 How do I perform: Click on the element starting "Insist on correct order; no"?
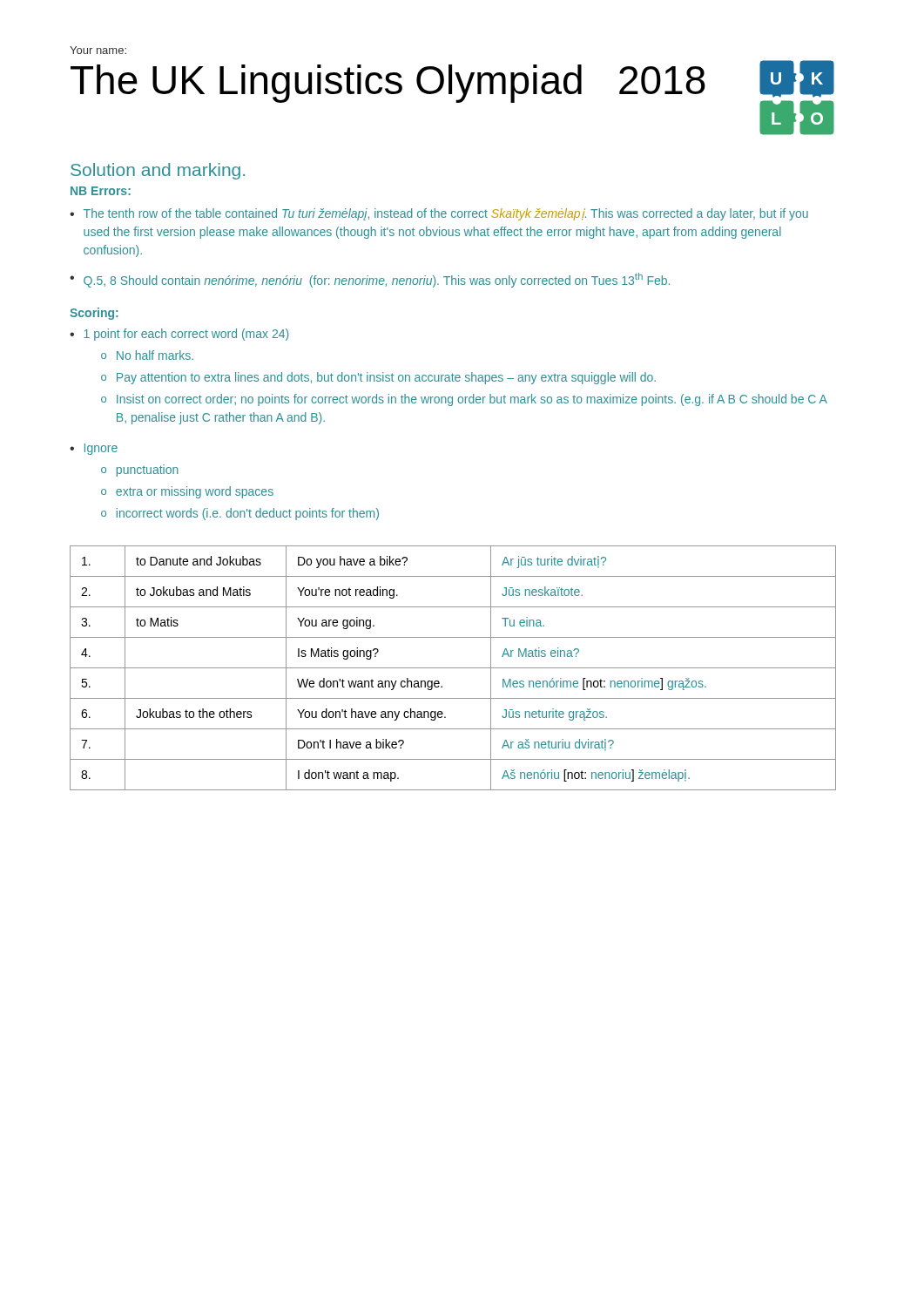tap(471, 408)
